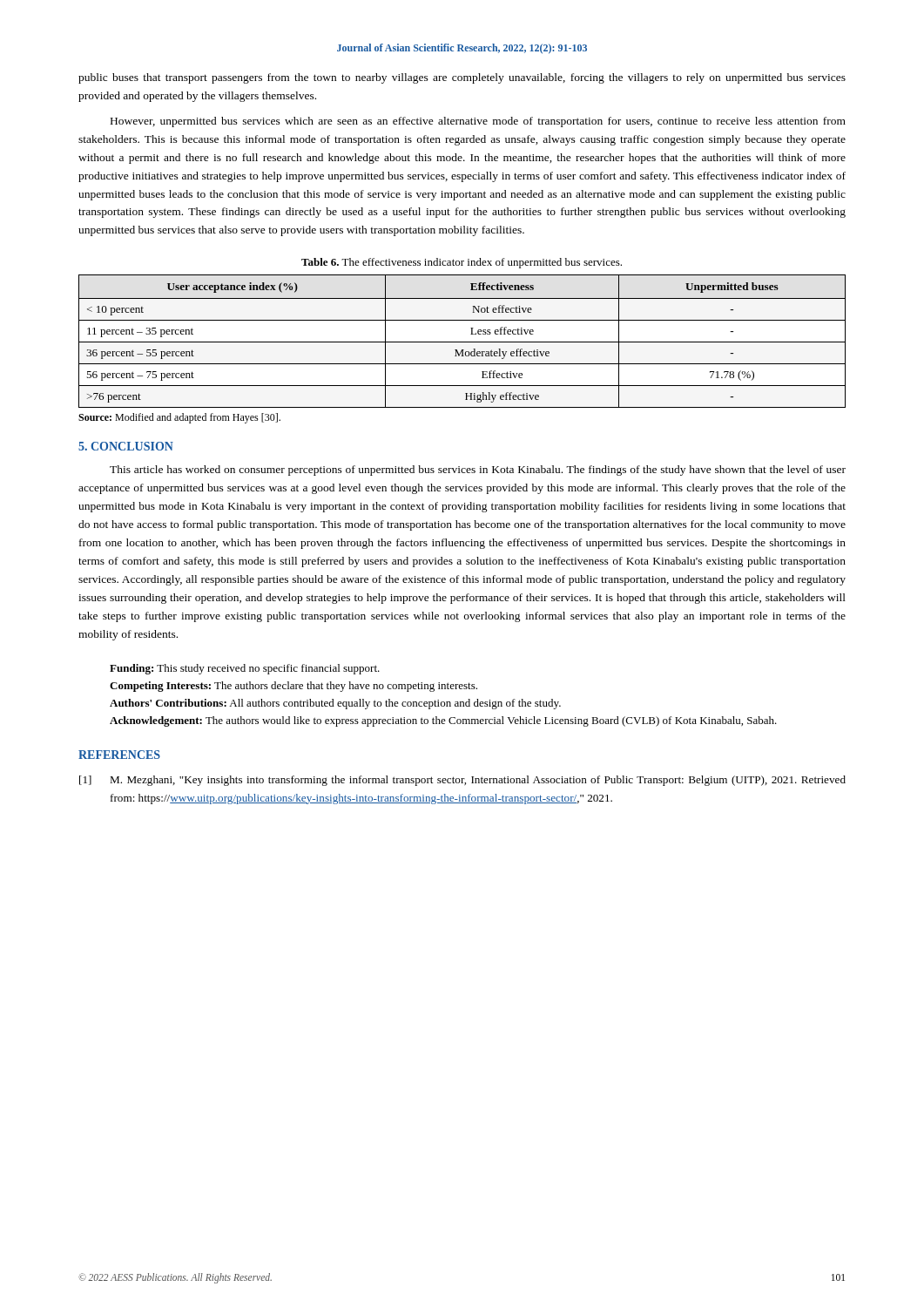
Task: Click the passage that begins "However, unpermitted bus services which are seen"
Action: pos(462,175)
